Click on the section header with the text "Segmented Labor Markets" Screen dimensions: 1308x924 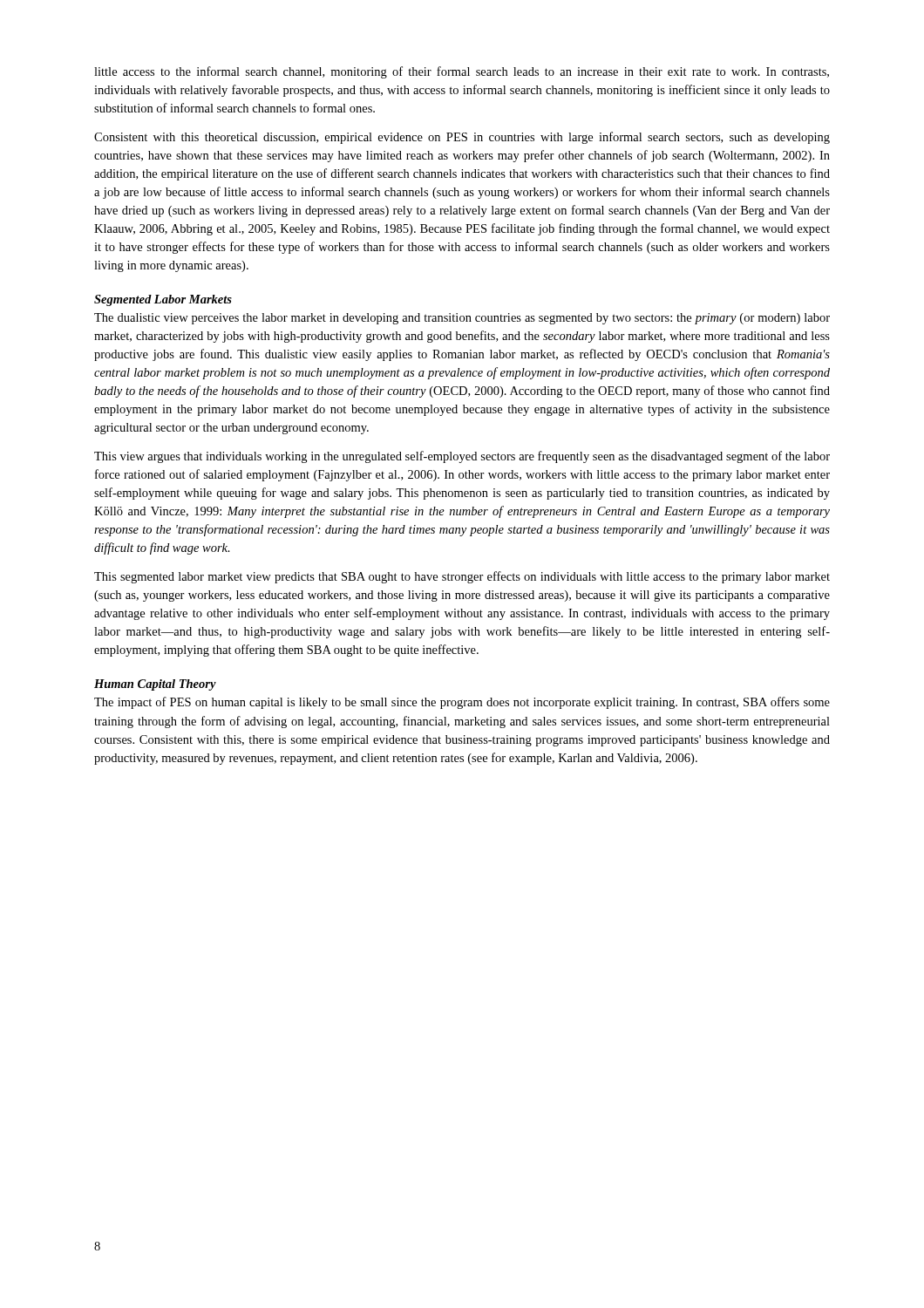[163, 299]
